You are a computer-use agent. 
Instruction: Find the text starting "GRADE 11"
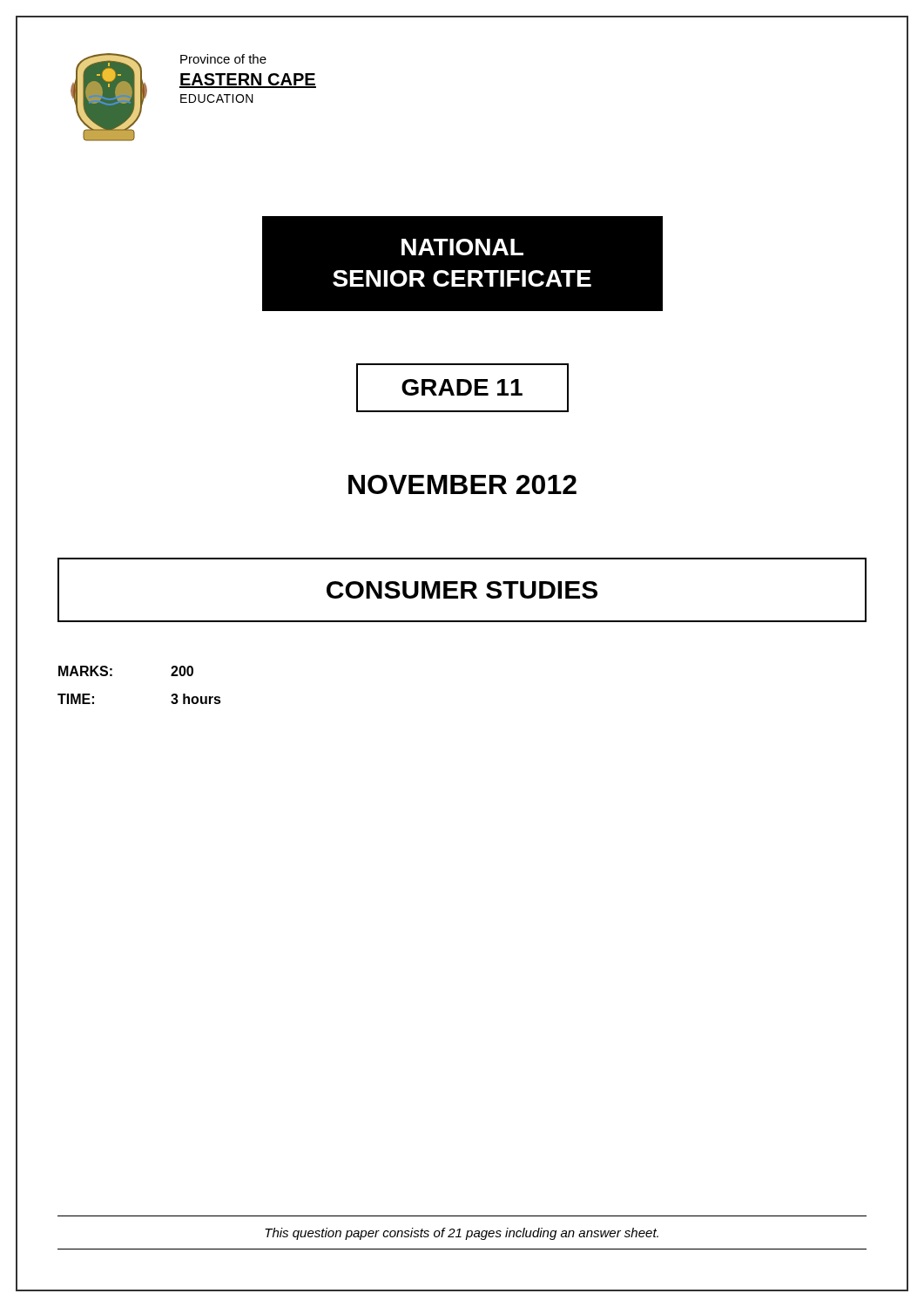coord(462,388)
